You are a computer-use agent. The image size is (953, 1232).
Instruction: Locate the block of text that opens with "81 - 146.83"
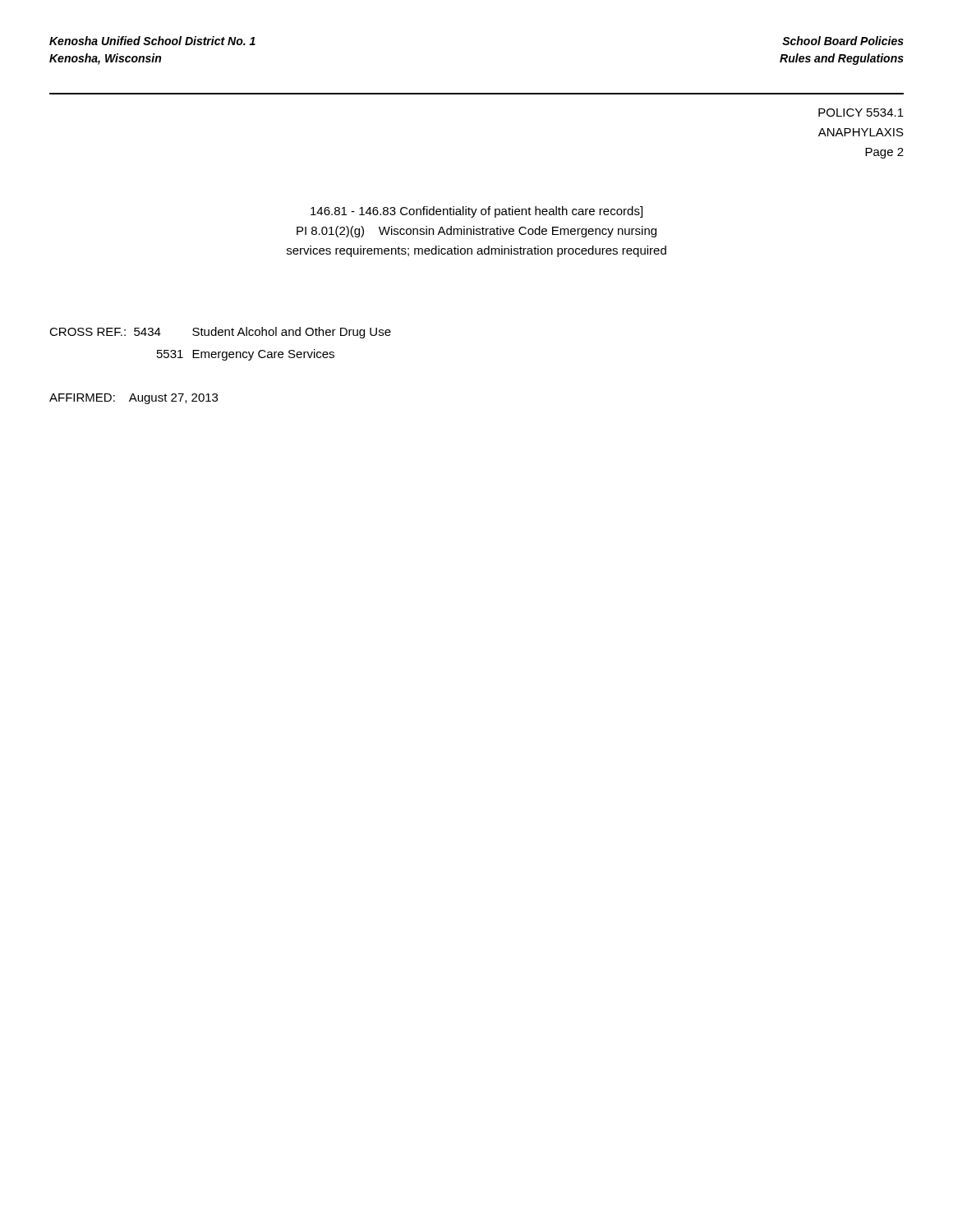(476, 230)
